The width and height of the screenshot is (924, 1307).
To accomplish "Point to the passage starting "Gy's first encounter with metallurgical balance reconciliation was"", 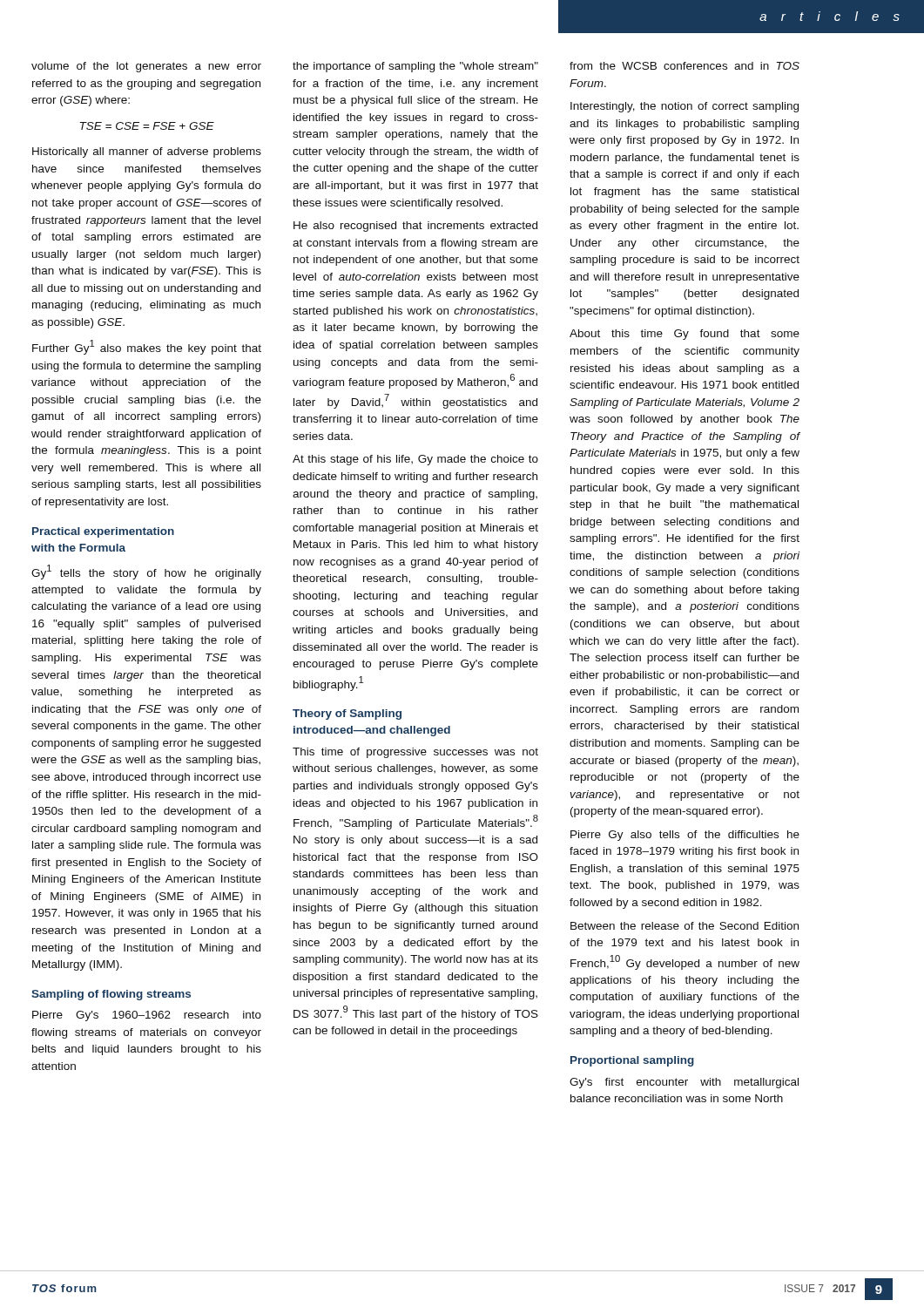I will [684, 1090].
